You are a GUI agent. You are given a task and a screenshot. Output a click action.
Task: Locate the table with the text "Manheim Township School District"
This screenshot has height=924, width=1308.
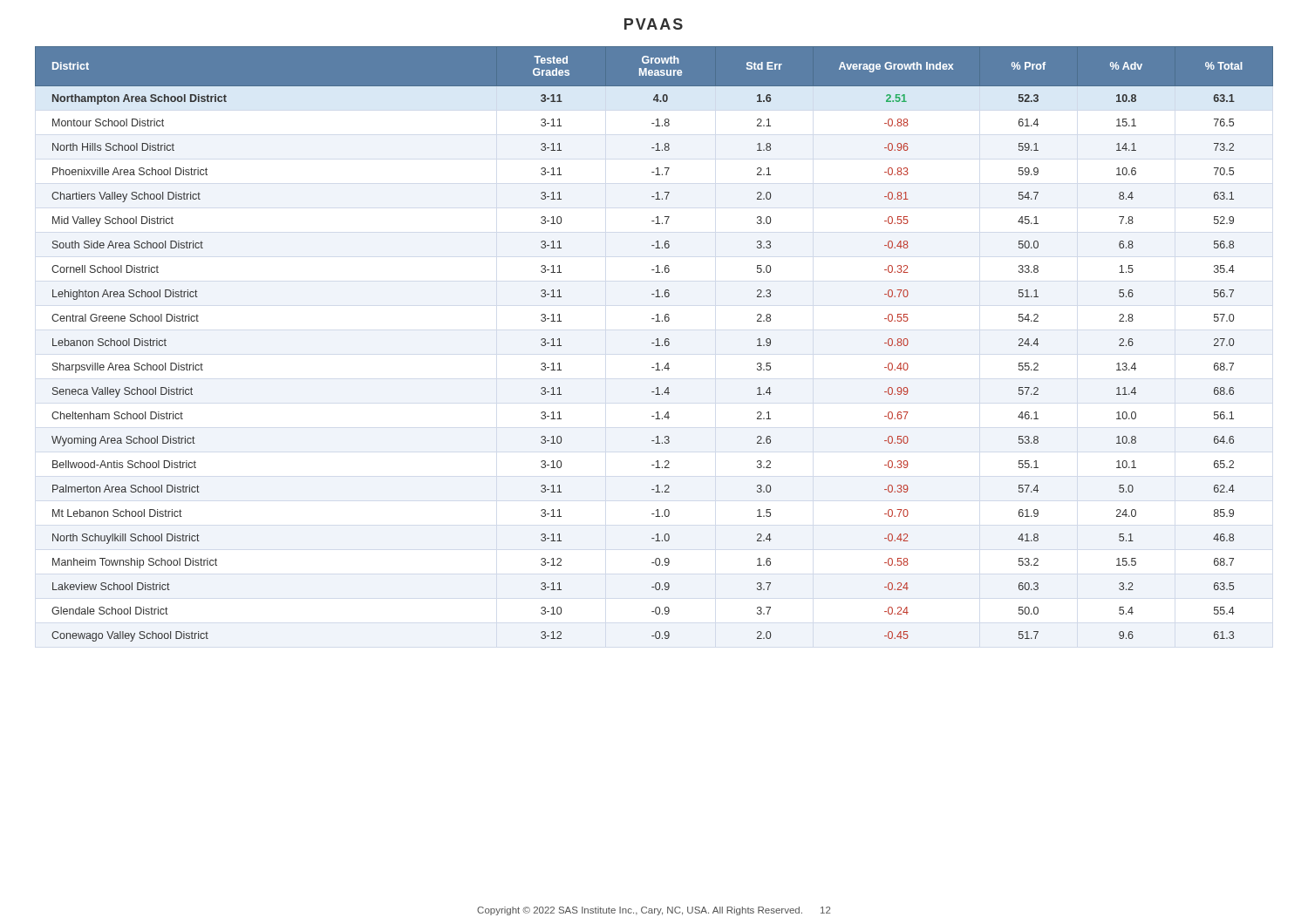[x=654, y=347]
